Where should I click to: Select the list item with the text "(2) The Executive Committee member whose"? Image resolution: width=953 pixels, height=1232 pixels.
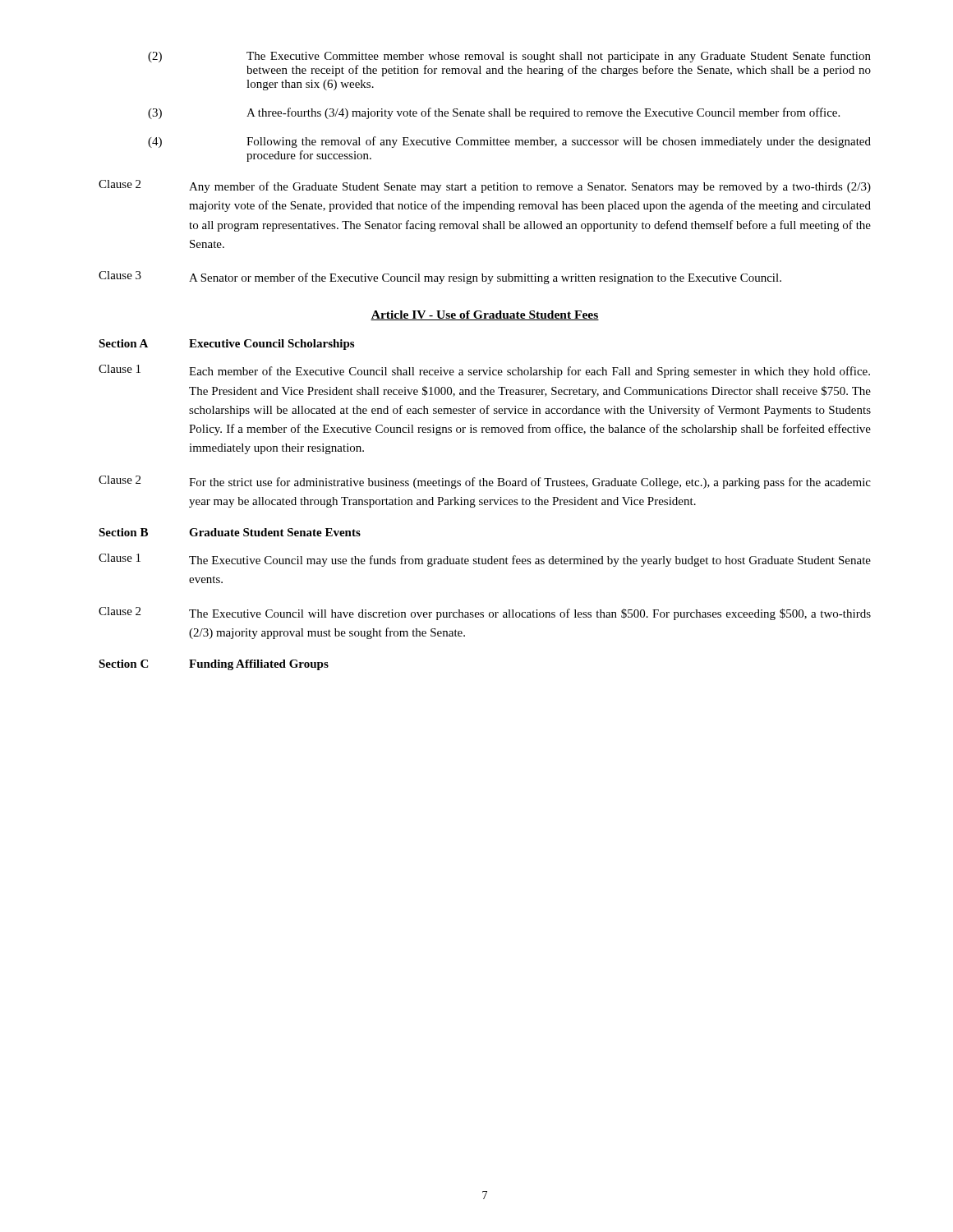(485, 70)
